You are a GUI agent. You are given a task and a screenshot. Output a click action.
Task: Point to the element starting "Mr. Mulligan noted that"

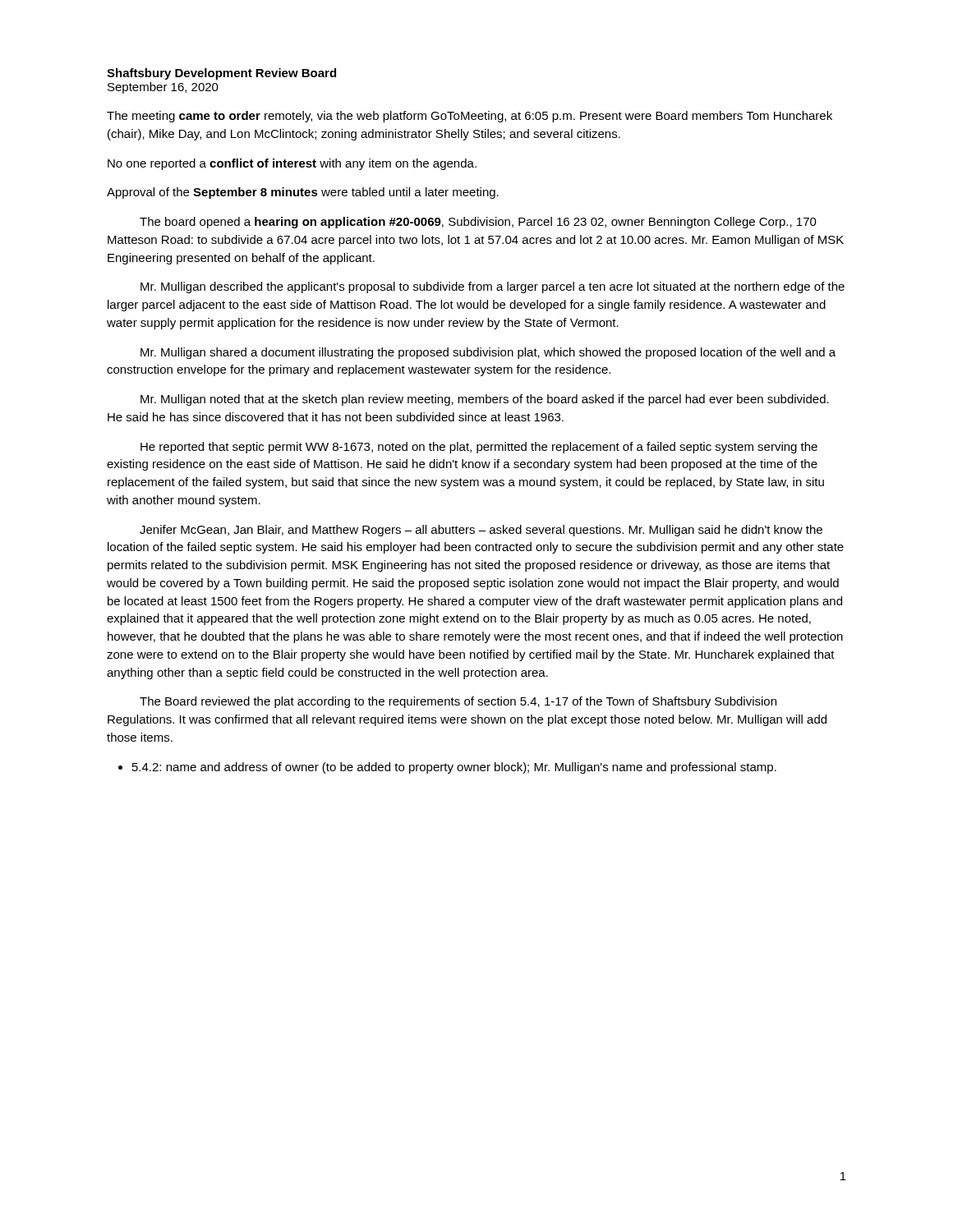[x=468, y=408]
